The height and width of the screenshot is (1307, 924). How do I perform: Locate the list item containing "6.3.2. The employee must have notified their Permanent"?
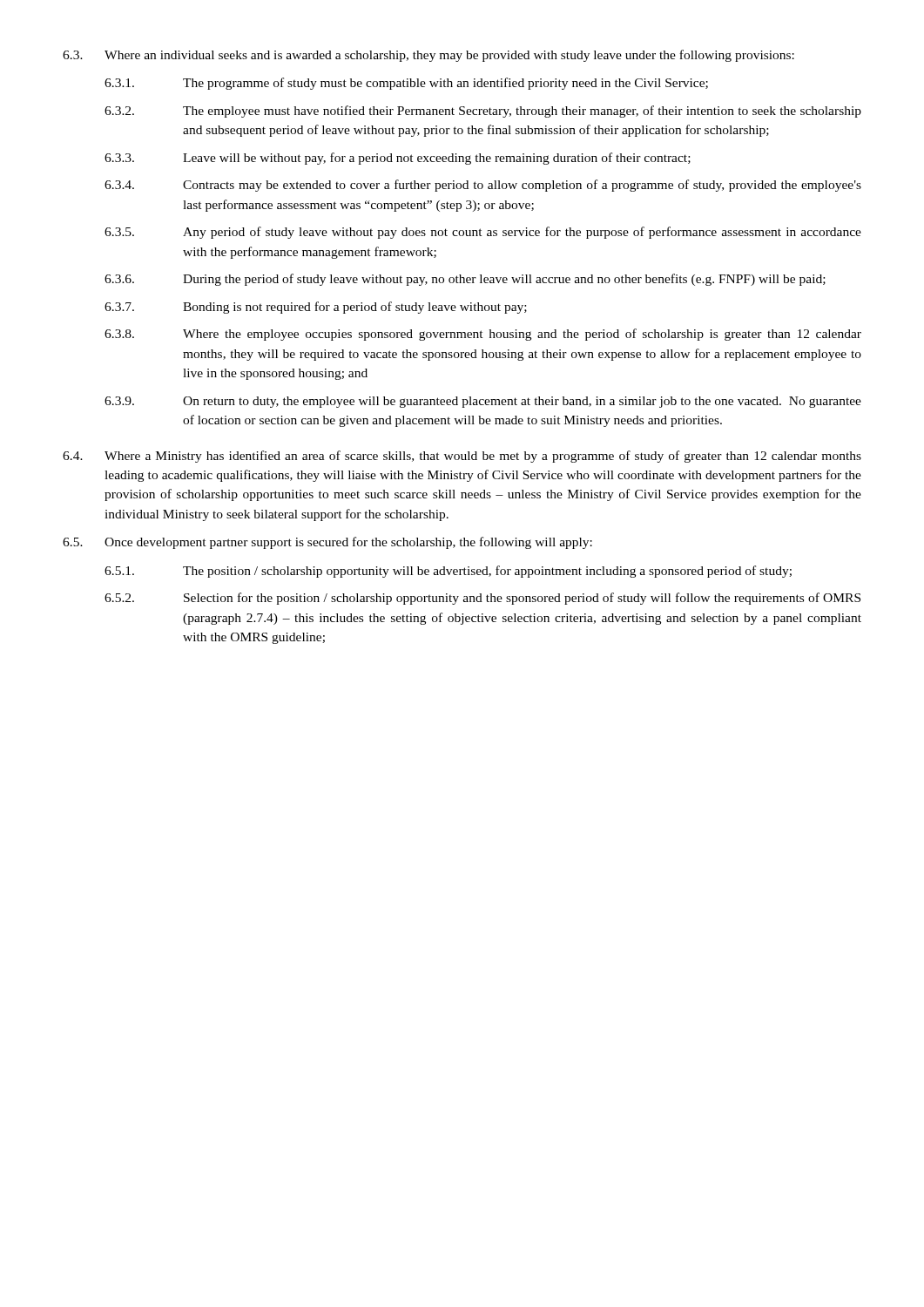[x=462, y=121]
